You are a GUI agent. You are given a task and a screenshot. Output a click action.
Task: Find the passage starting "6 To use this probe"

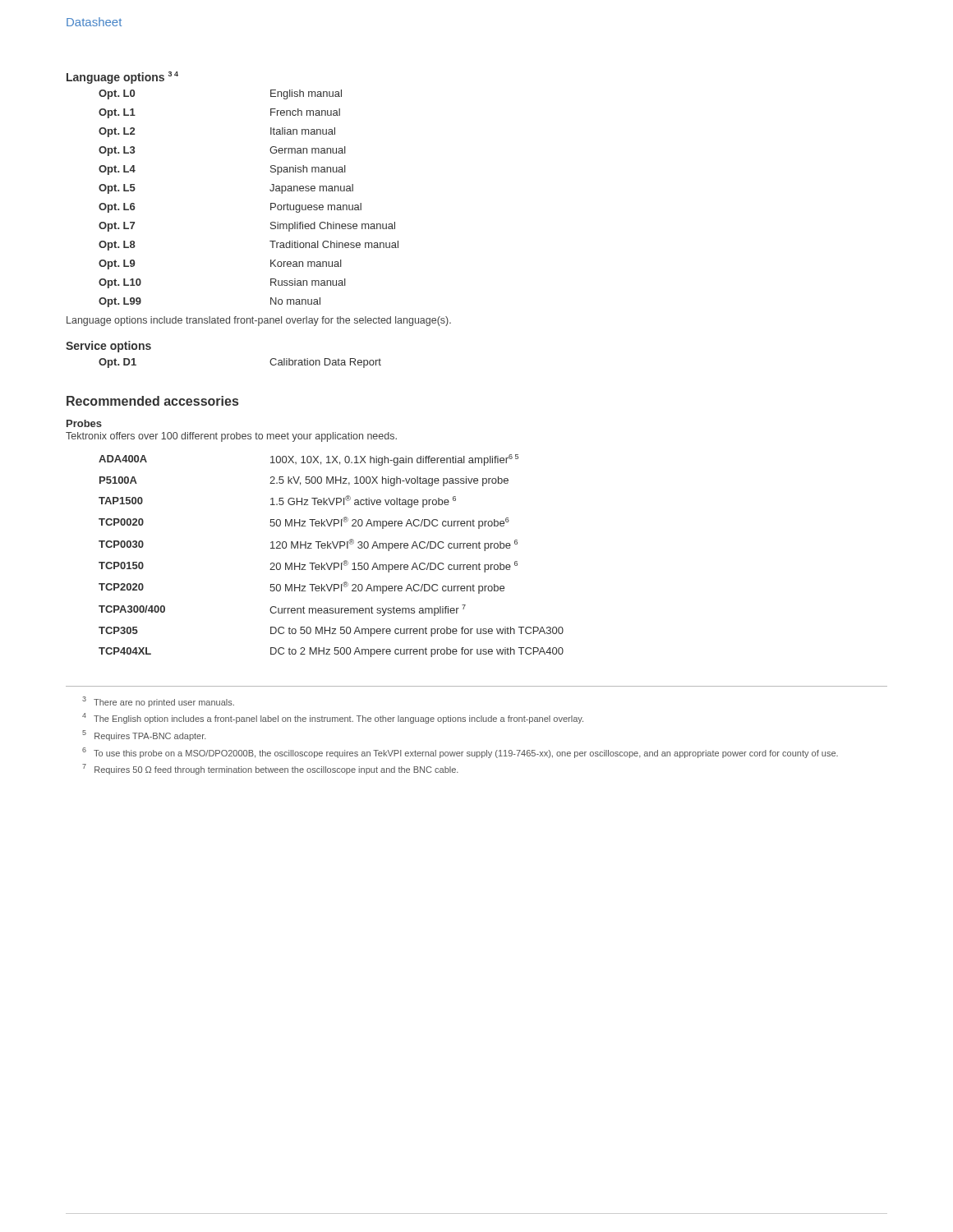click(x=452, y=752)
